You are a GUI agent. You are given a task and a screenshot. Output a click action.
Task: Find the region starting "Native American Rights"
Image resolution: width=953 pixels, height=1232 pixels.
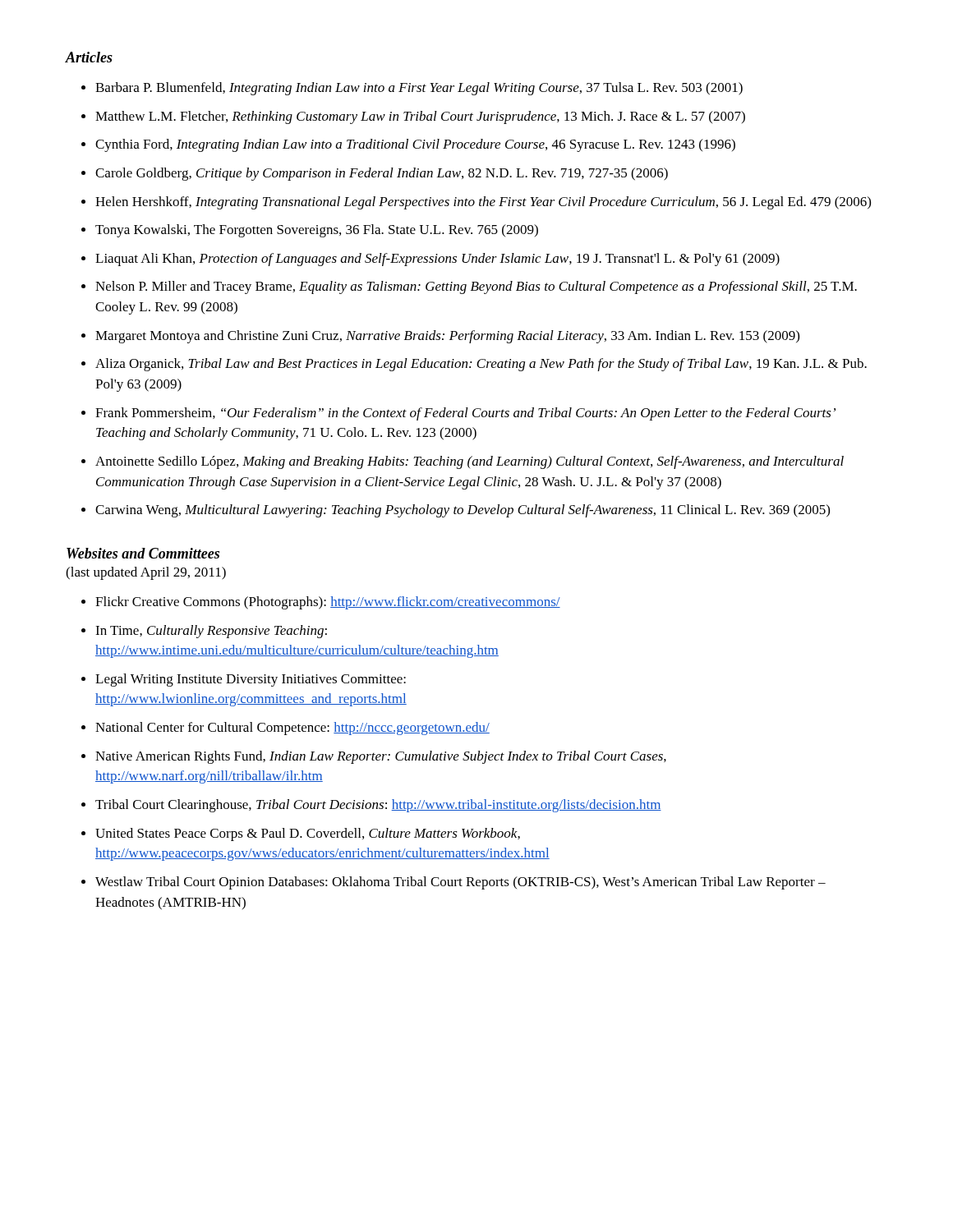click(381, 766)
